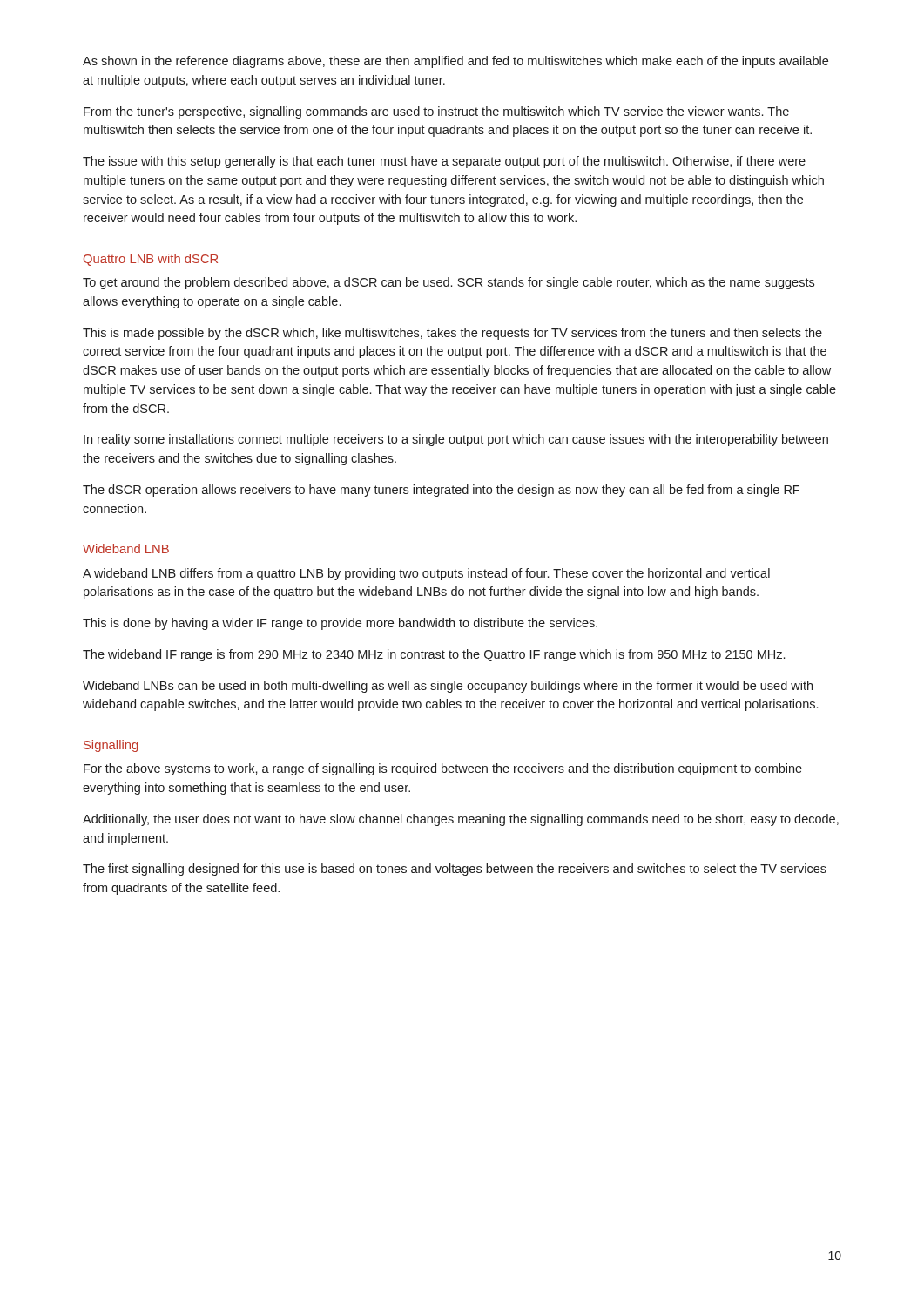The width and height of the screenshot is (924, 1307).
Task: Point to the text block starting "From the tuner's perspective, signalling"
Action: tap(462, 121)
